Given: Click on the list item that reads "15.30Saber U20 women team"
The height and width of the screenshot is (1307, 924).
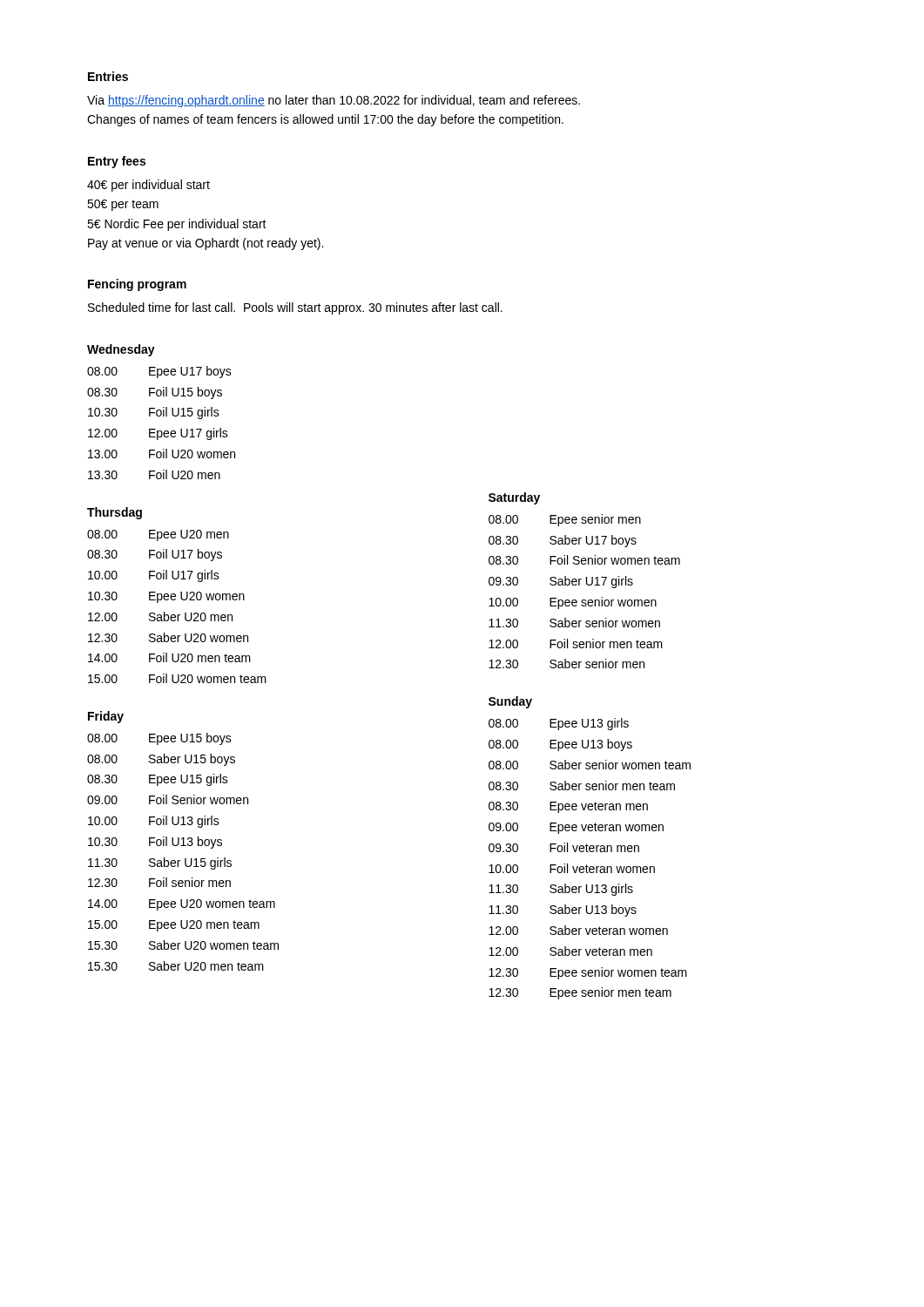Looking at the screenshot, I should tap(261, 946).
